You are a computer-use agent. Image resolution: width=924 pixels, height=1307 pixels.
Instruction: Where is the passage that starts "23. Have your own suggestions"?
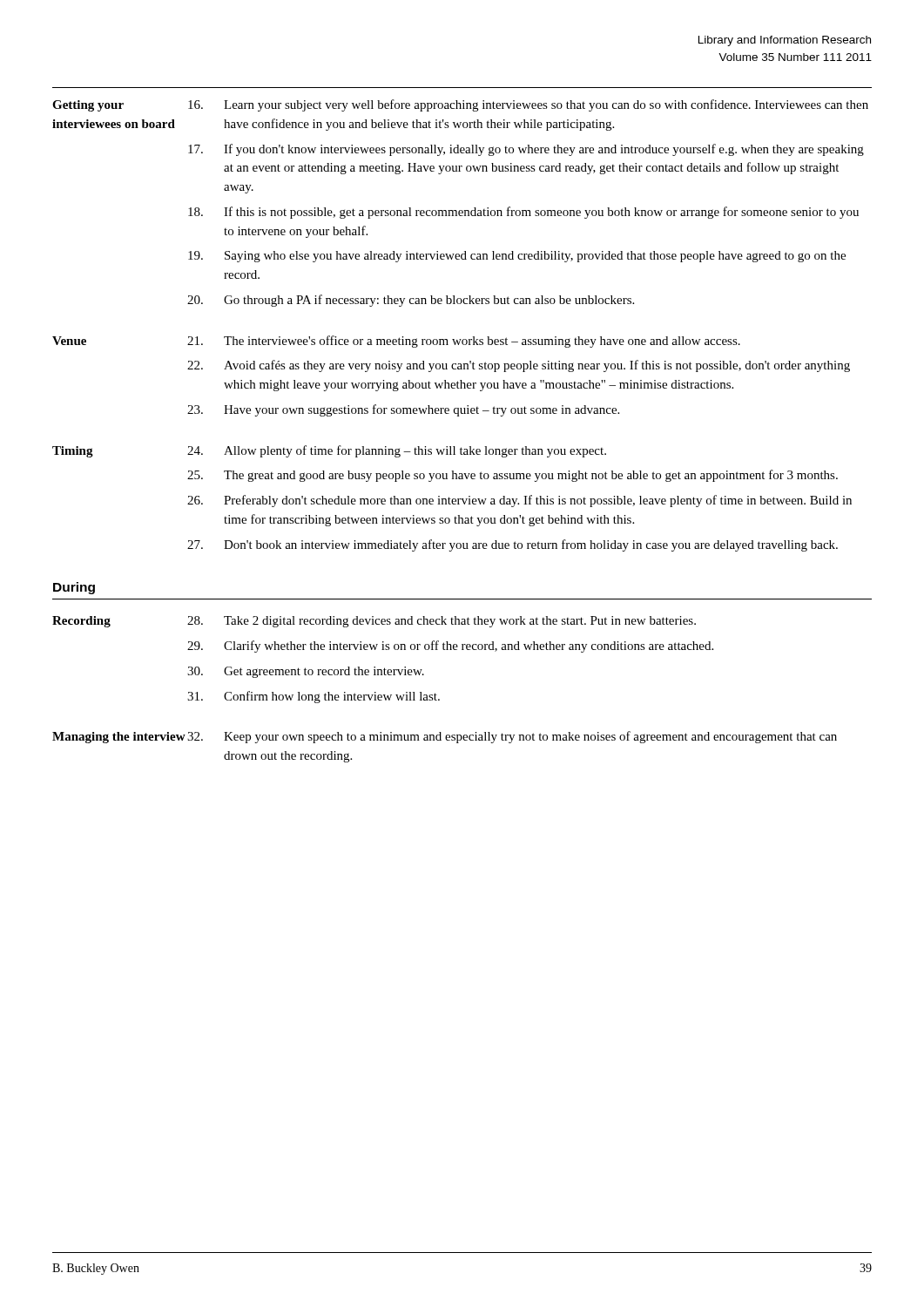[529, 410]
